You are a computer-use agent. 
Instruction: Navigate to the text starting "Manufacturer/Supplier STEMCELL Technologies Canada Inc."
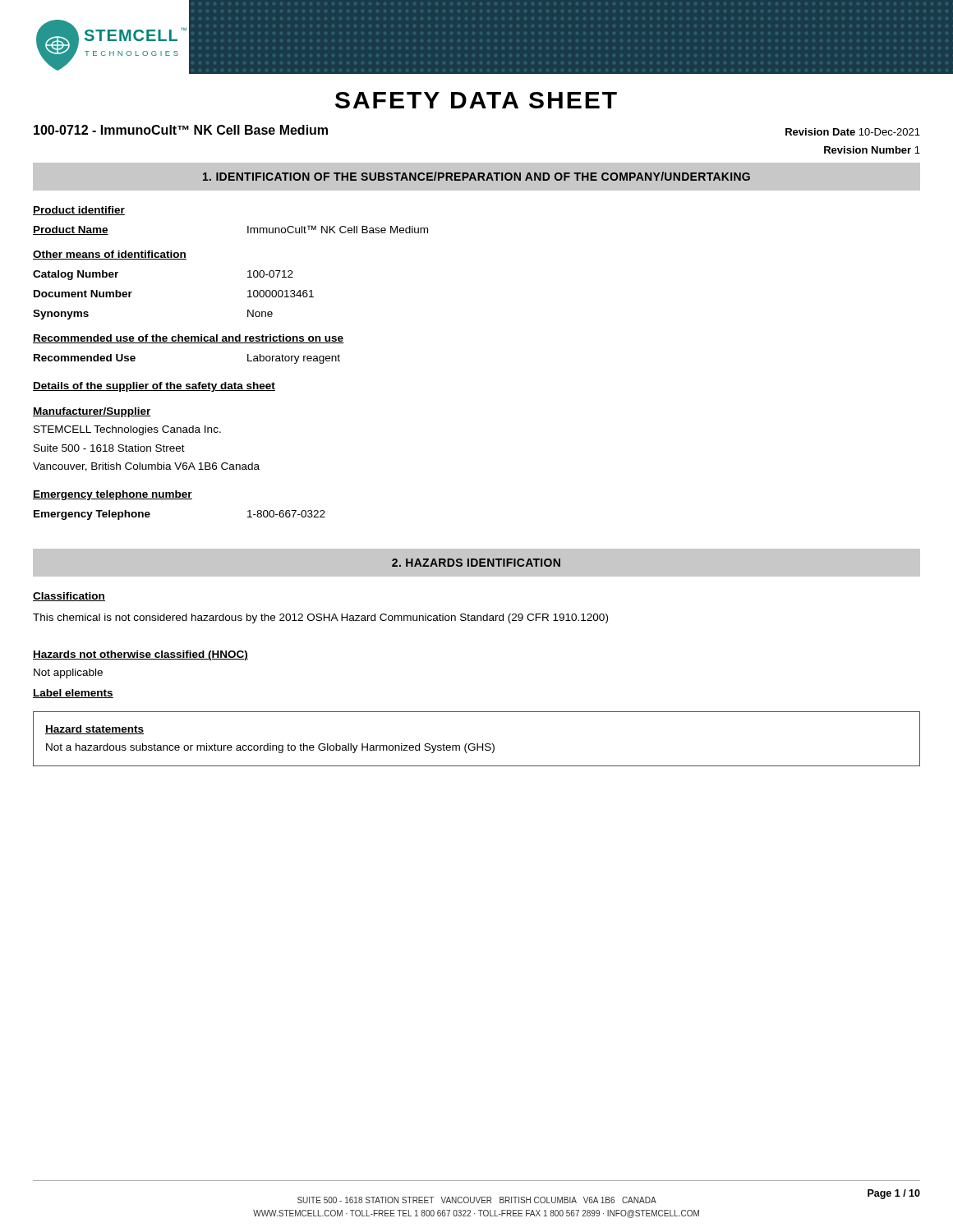(146, 439)
